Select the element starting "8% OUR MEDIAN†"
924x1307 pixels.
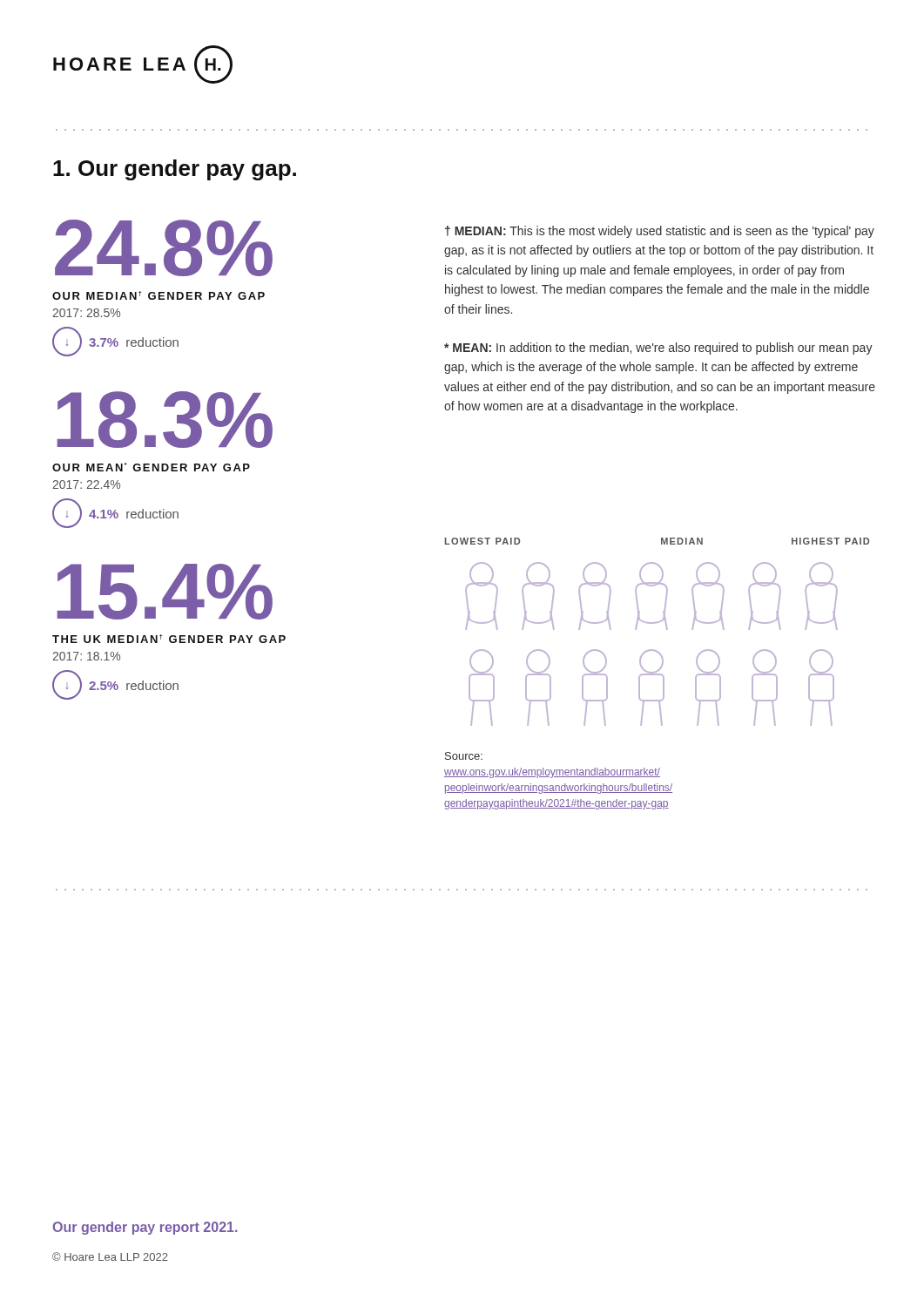231,283
